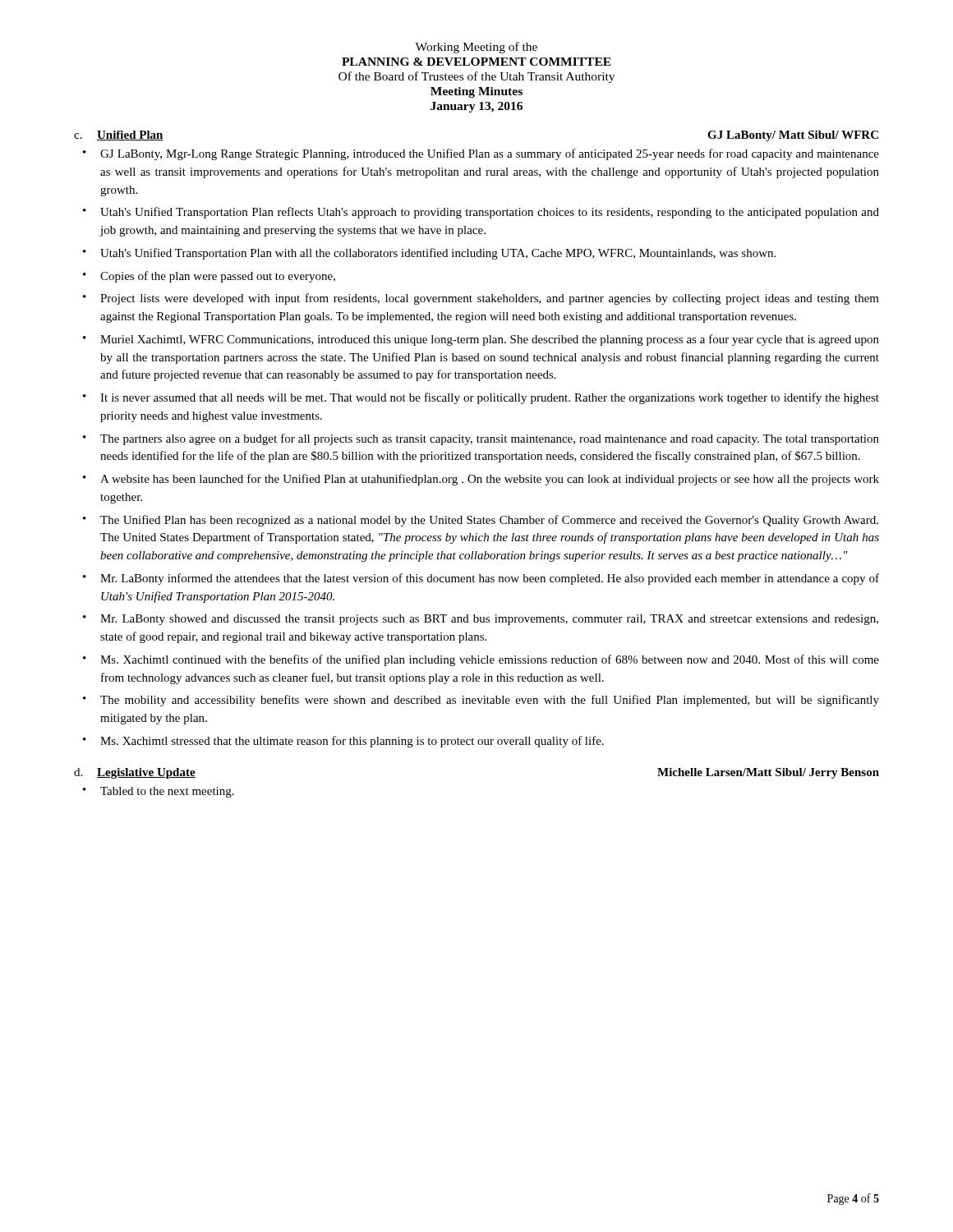
Task: Point to the block starting "• It is never assumed"
Action: pyautogui.click(x=481, y=407)
